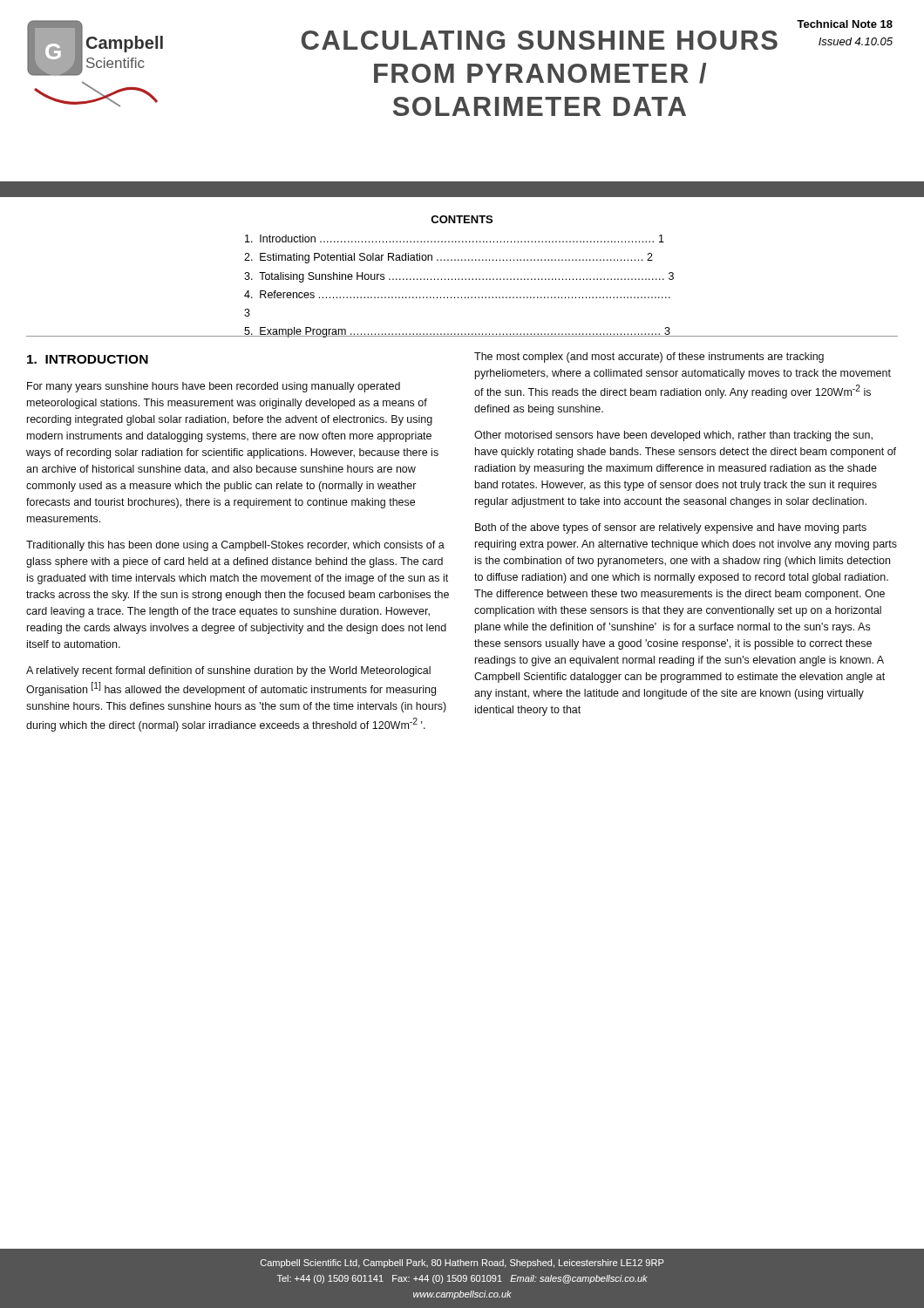924x1308 pixels.
Task: Click on the logo
Action: tap(102, 95)
